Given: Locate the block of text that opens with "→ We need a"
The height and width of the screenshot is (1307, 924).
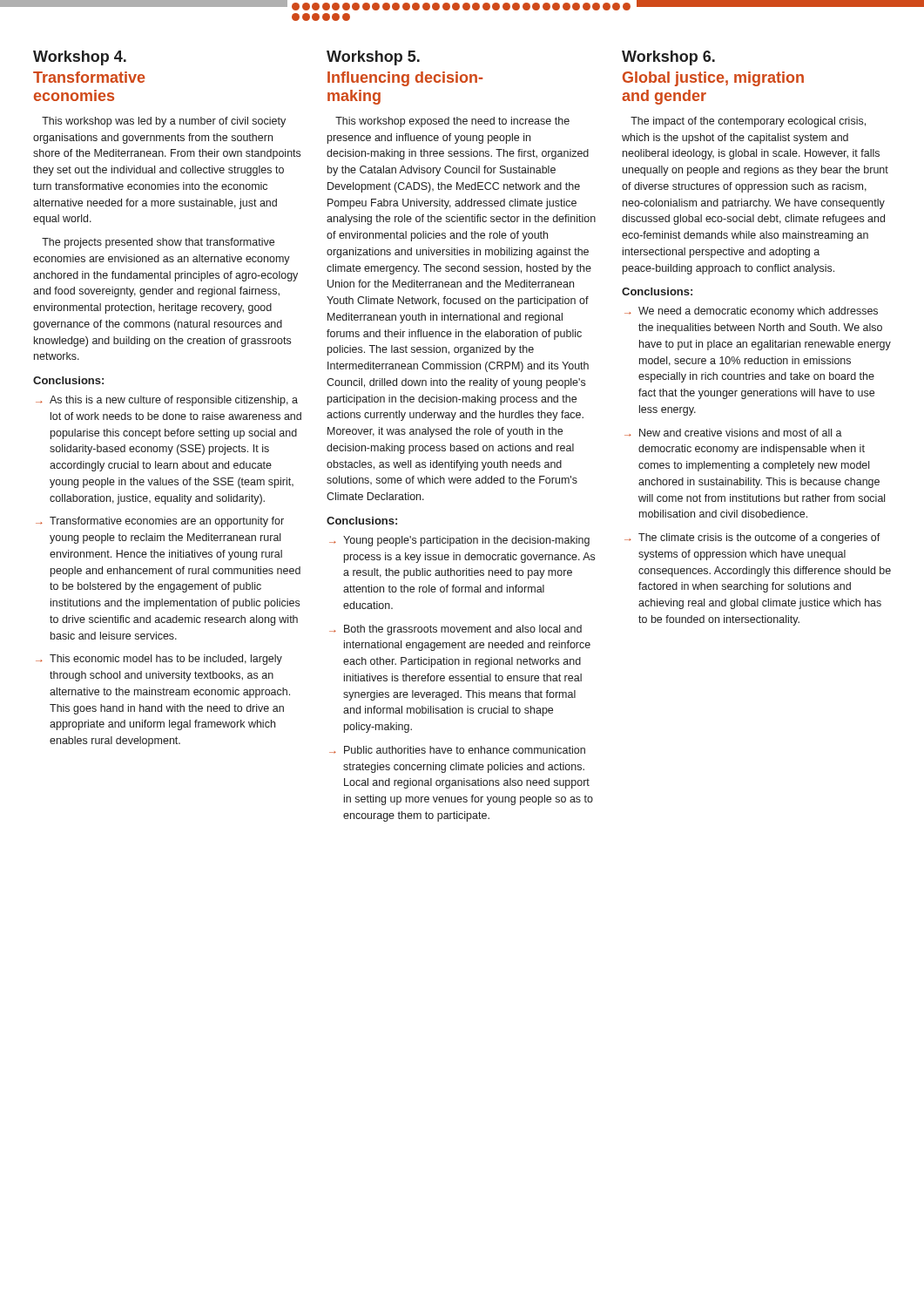Looking at the screenshot, I should [x=757, y=361].
